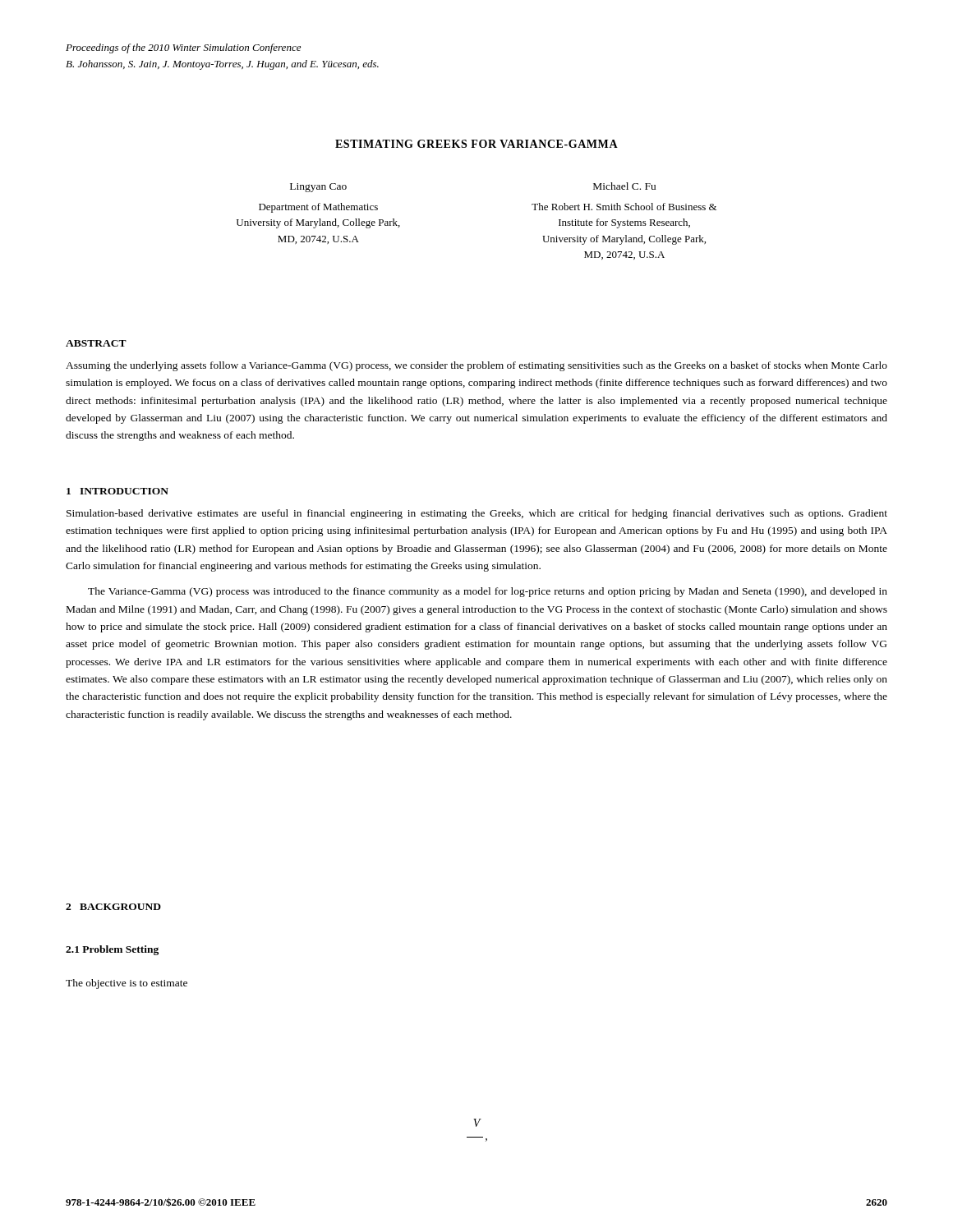The height and width of the screenshot is (1232, 953).
Task: Point to the passage starting "1 INTRODUCTION"
Action: point(117,491)
